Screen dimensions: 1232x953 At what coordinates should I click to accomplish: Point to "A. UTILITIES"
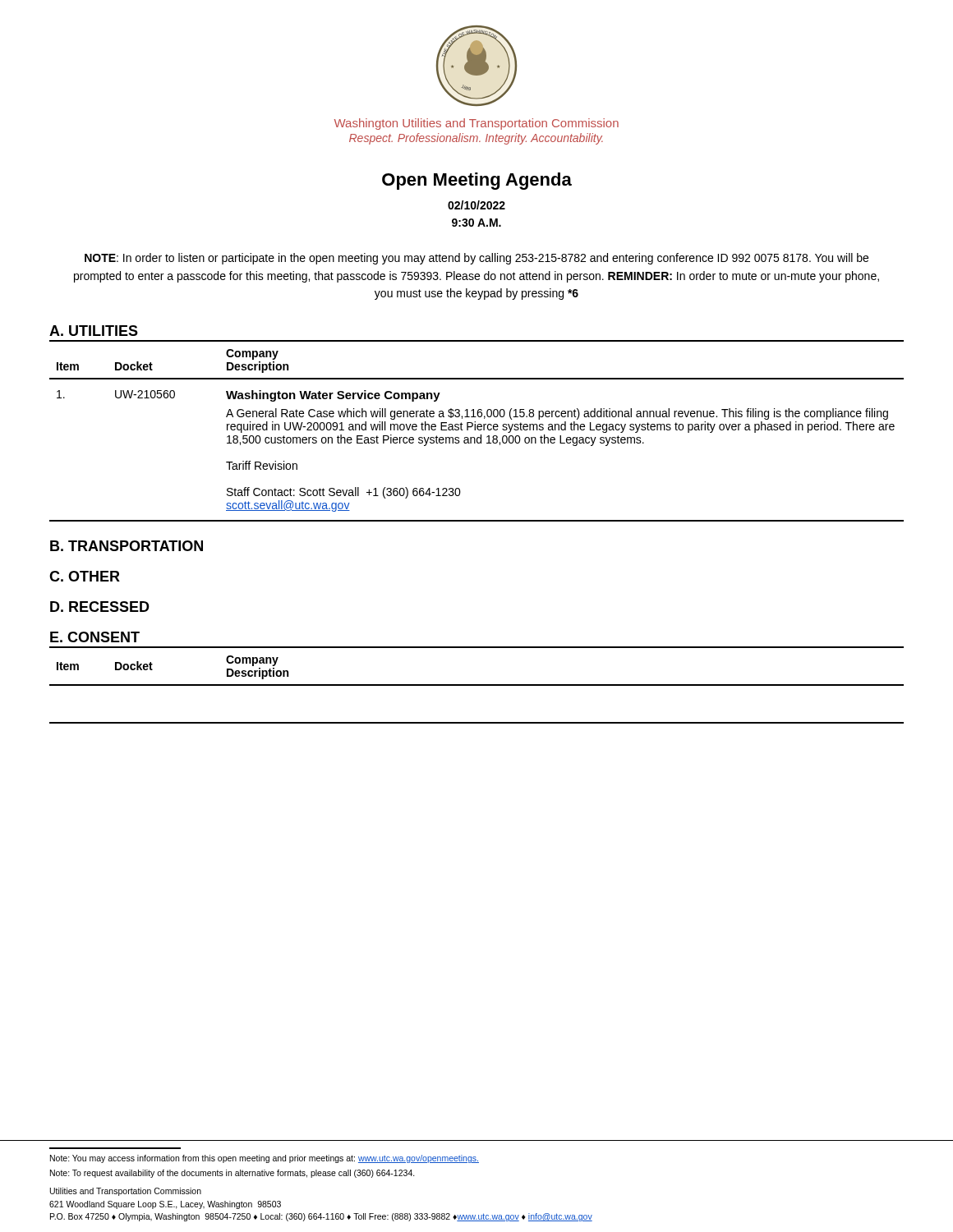pos(94,331)
